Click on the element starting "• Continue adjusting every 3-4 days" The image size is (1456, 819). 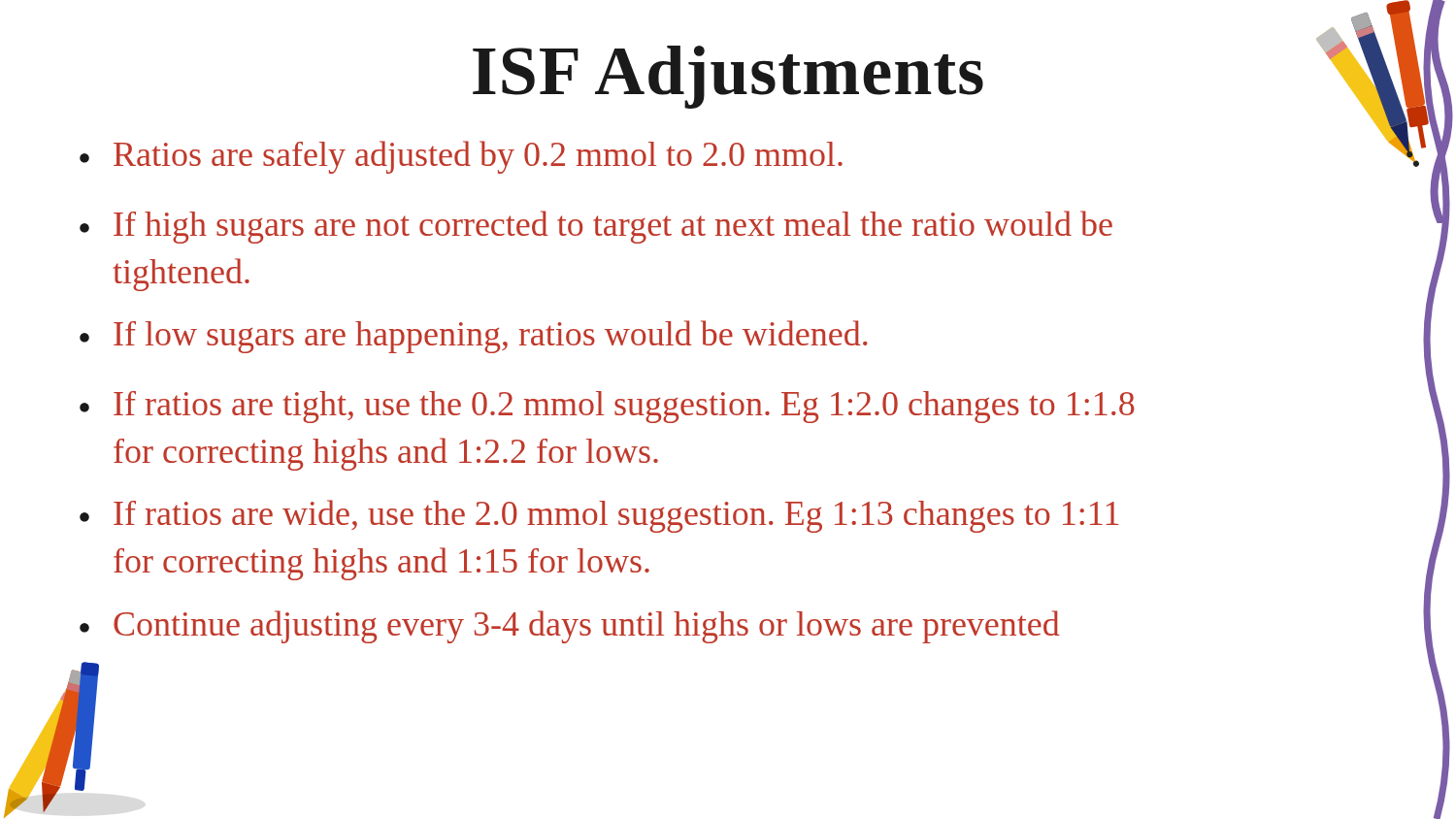point(569,627)
